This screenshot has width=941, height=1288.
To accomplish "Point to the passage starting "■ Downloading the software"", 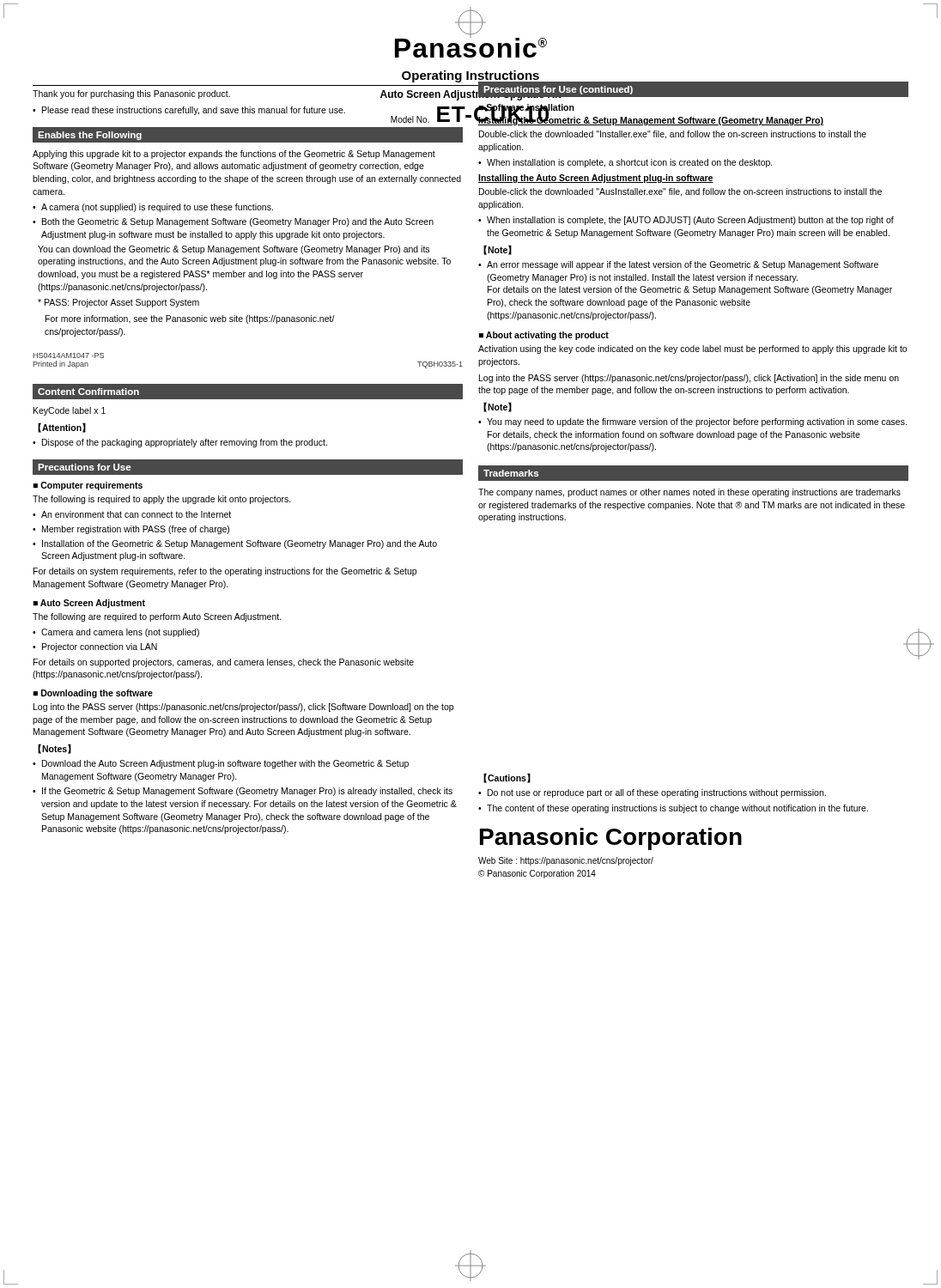I will pos(93,693).
